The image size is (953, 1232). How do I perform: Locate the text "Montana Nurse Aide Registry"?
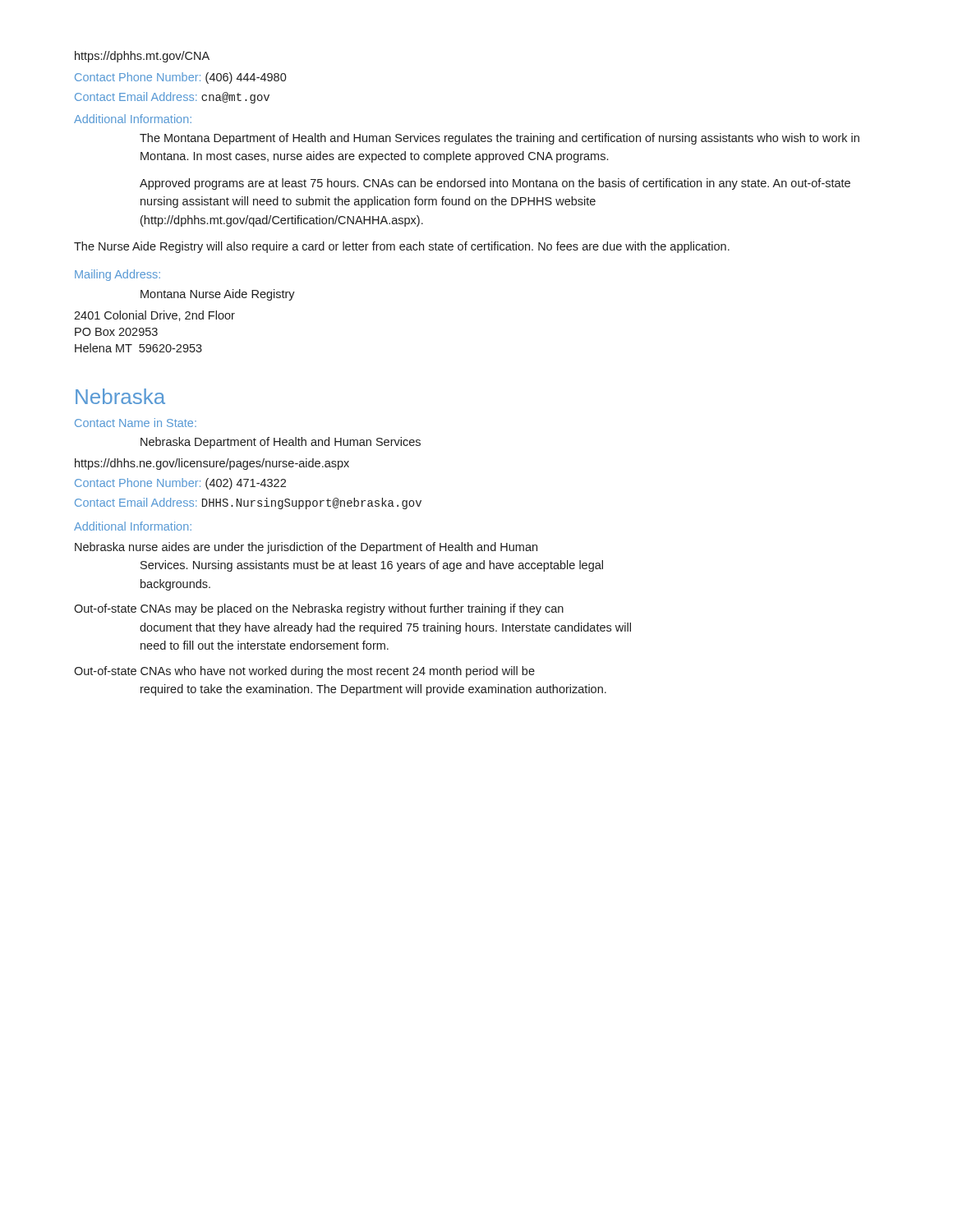[x=217, y=294]
